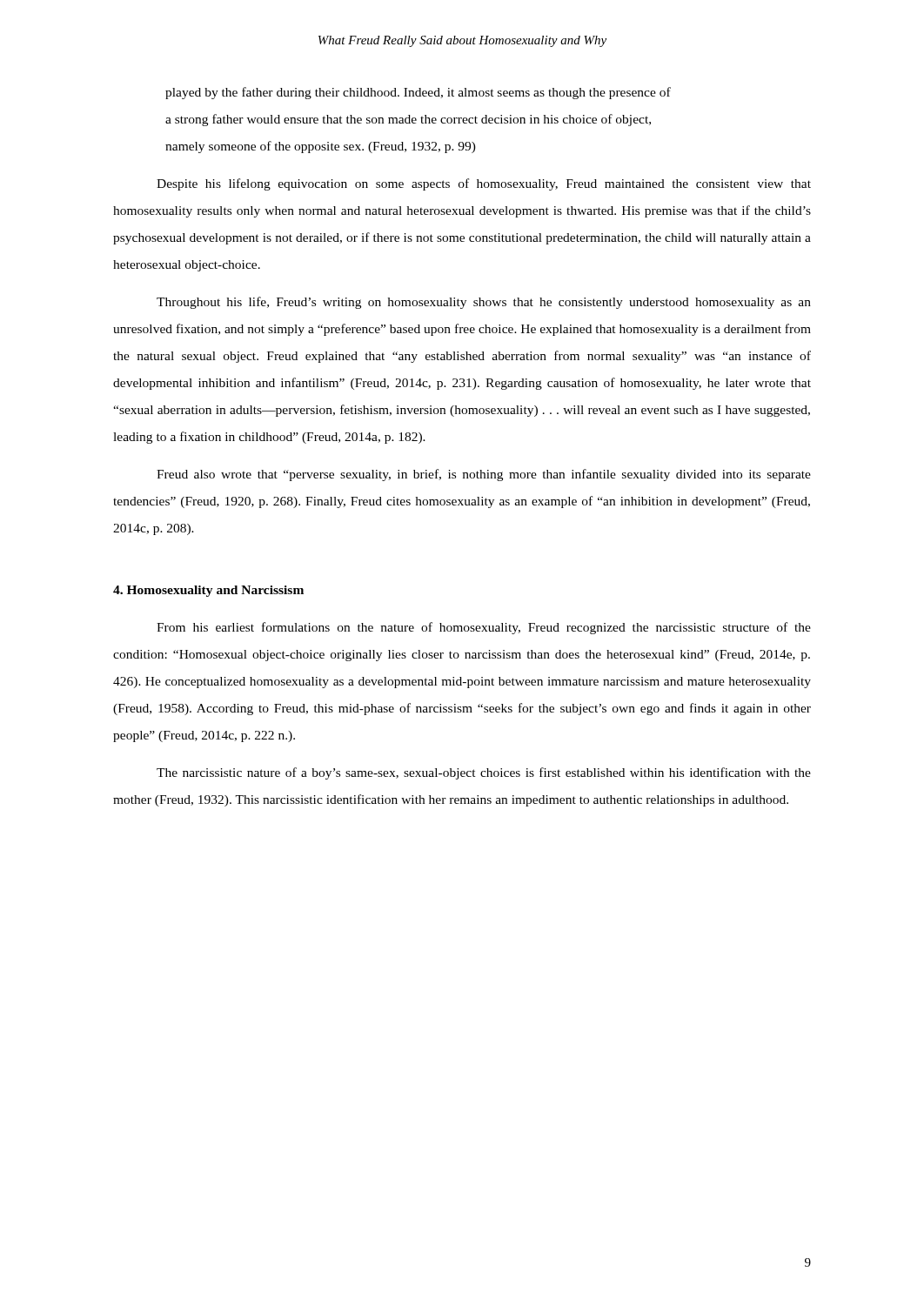Image resolution: width=924 pixels, height=1305 pixels.
Task: Select the text block containing "Freud also wrote that “perverse sexuality, in"
Action: click(x=462, y=501)
